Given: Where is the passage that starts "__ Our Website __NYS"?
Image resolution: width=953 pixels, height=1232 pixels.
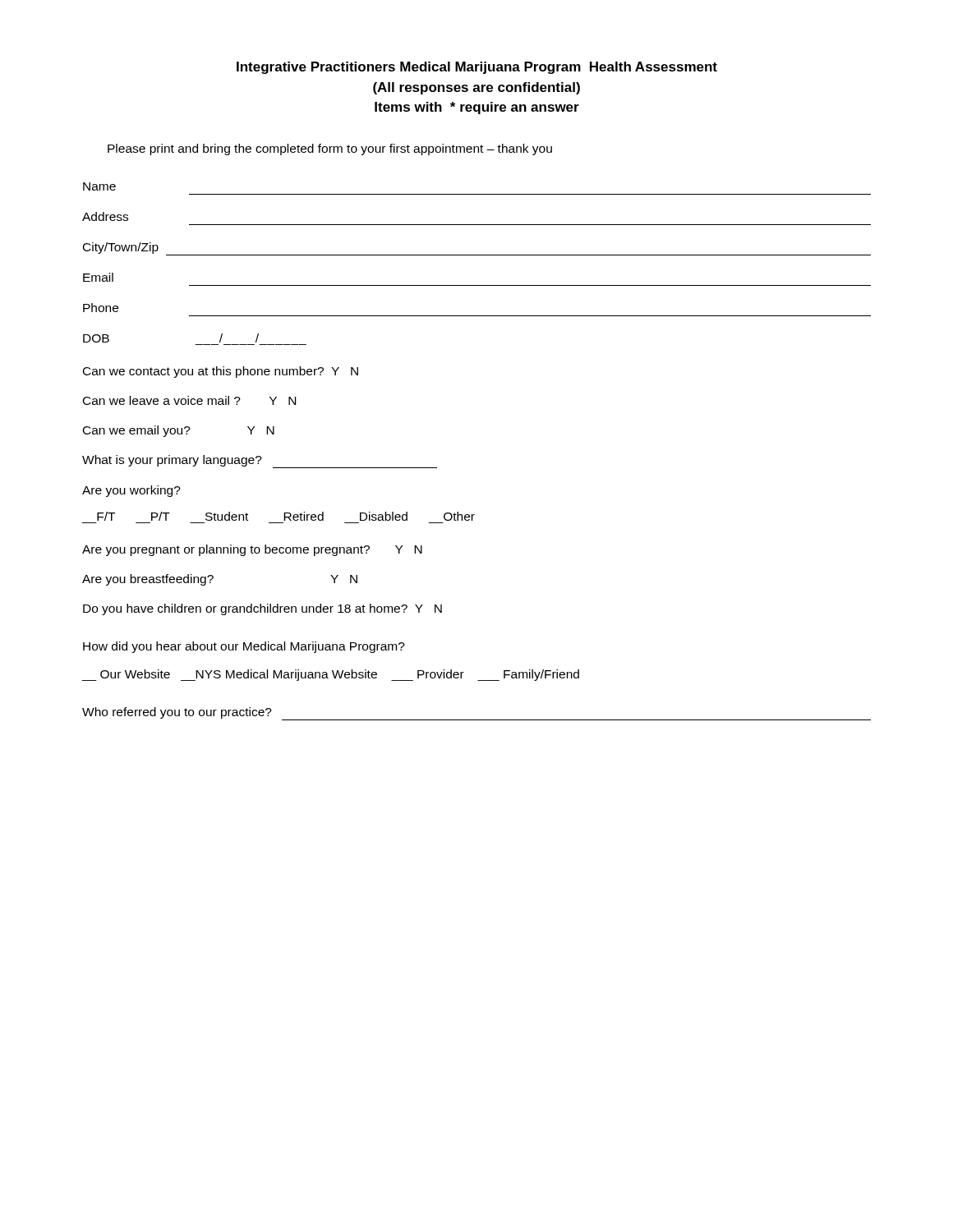Looking at the screenshot, I should pos(331,674).
